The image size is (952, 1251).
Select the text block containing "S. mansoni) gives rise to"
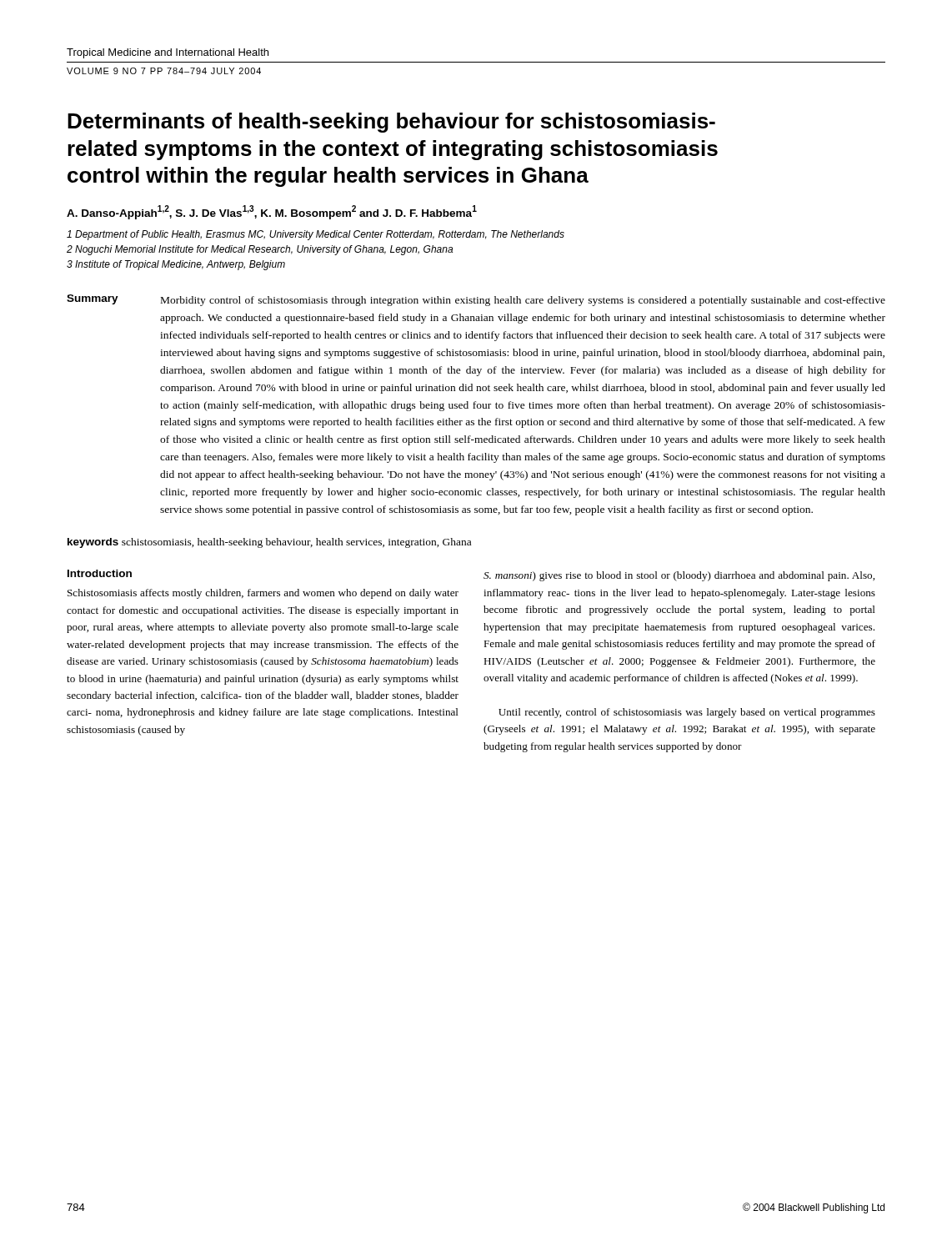[x=679, y=661]
